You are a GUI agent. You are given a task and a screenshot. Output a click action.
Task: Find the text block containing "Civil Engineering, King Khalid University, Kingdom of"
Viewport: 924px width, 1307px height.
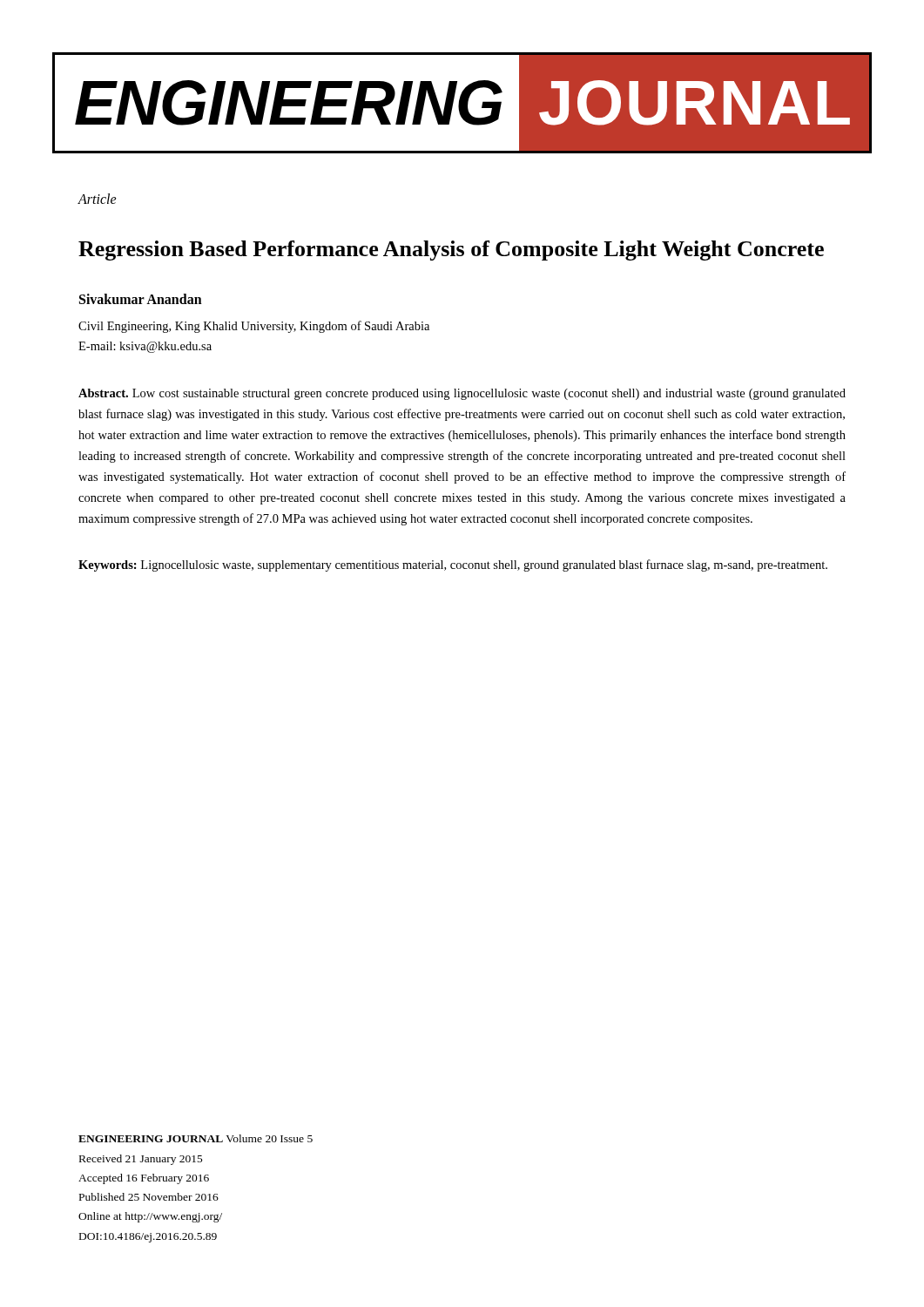click(254, 336)
